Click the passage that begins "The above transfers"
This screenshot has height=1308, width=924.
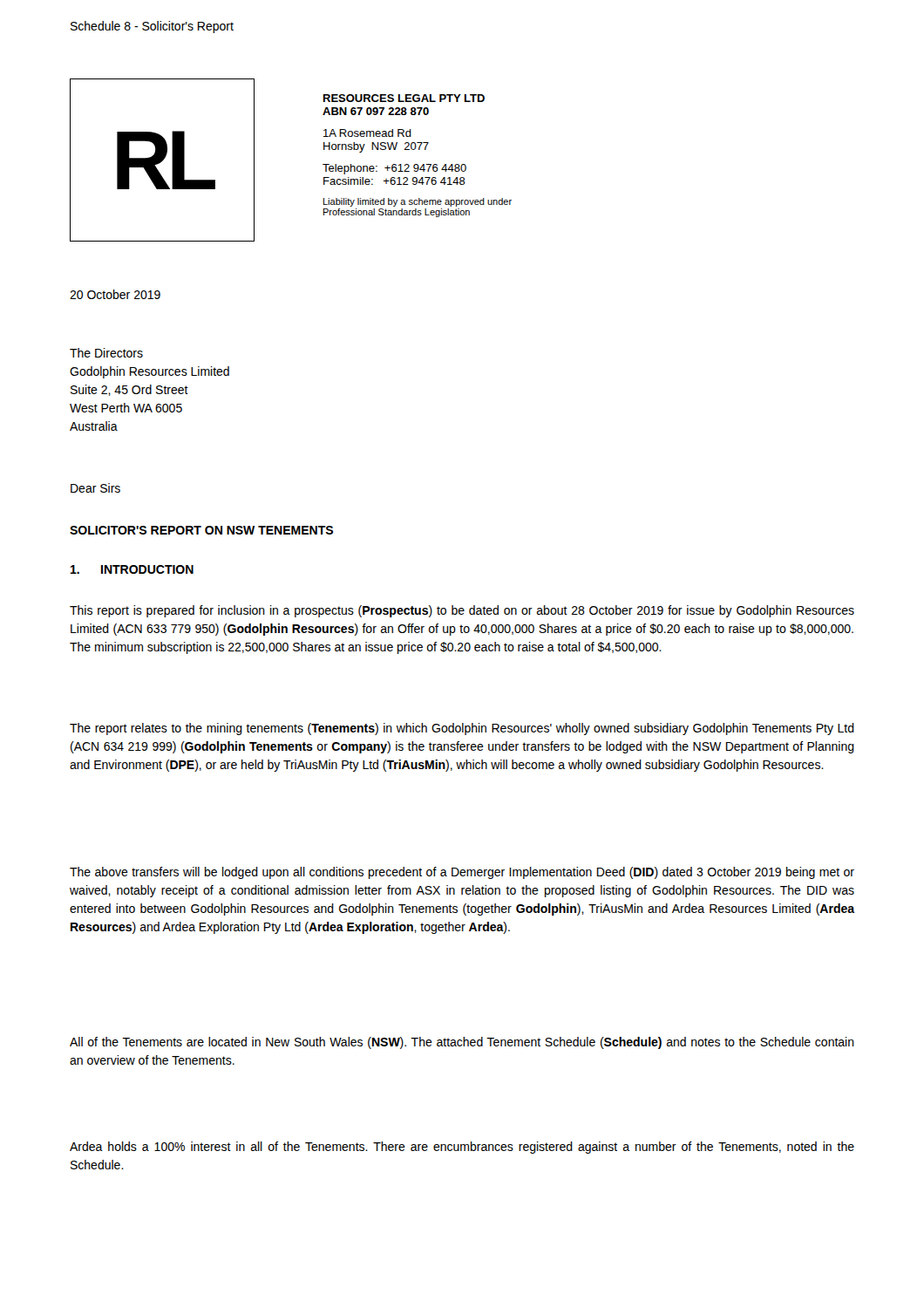(462, 899)
